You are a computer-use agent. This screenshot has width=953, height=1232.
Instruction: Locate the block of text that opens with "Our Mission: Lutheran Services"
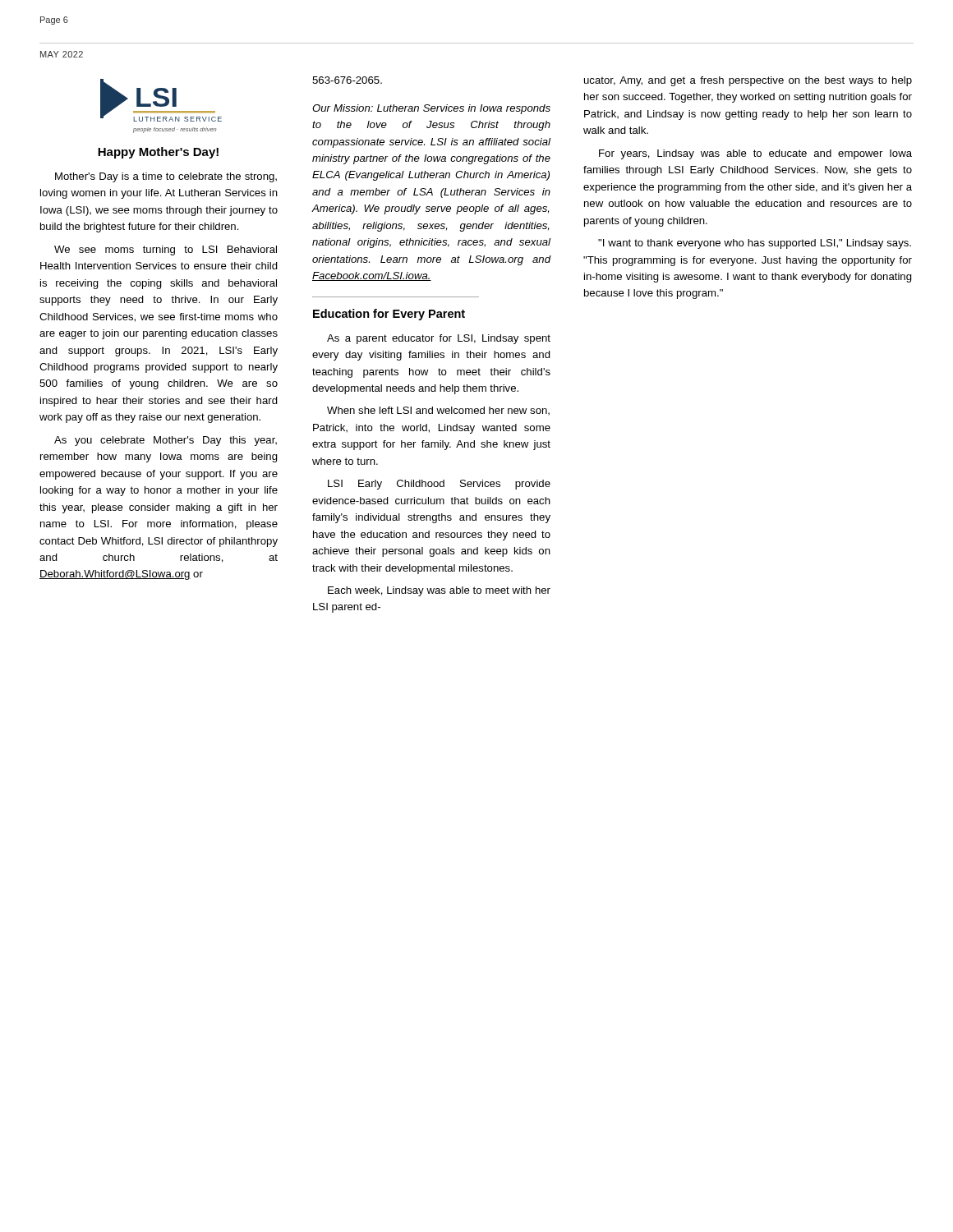[x=431, y=192]
